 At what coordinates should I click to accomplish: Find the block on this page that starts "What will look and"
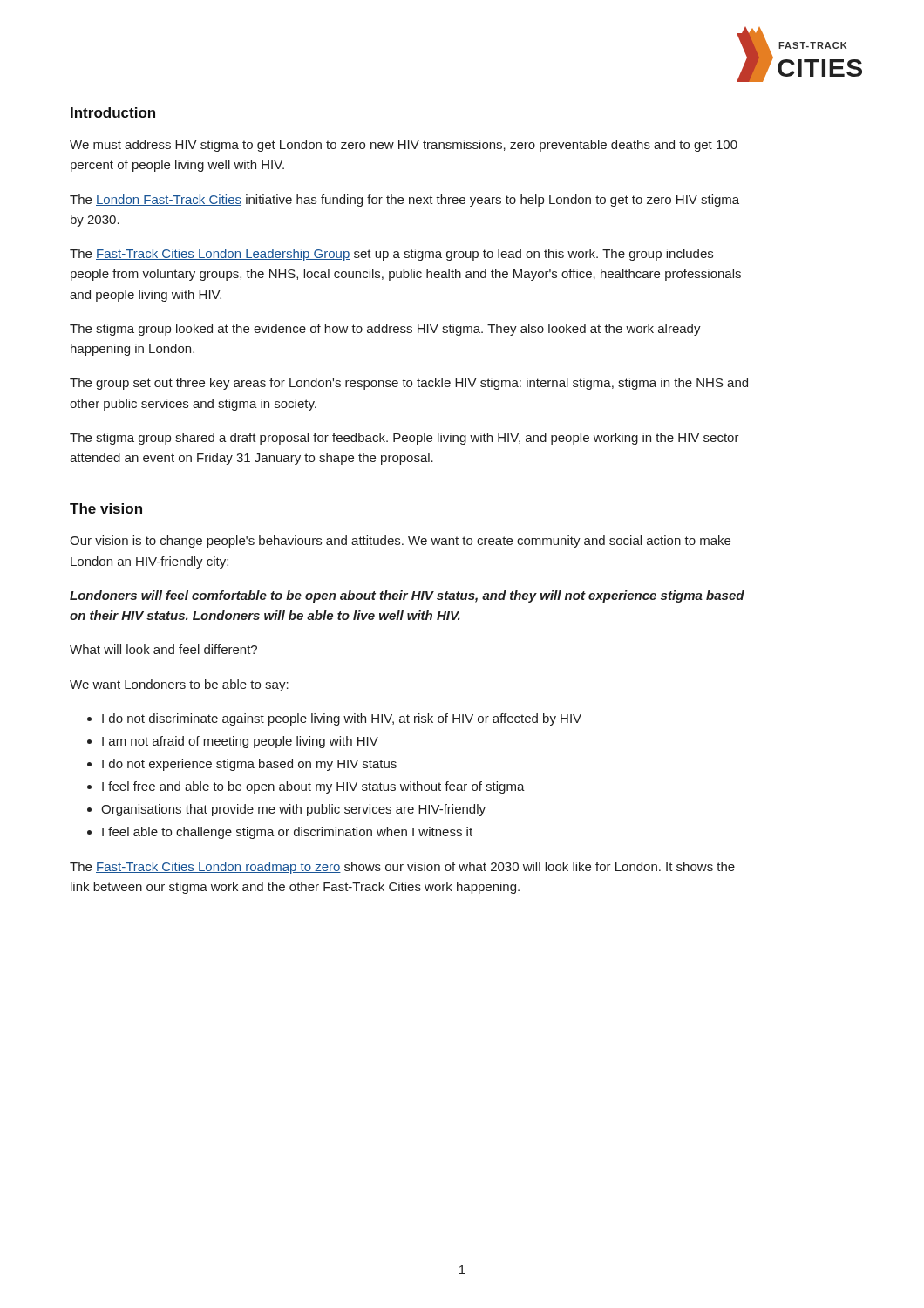pos(164,649)
